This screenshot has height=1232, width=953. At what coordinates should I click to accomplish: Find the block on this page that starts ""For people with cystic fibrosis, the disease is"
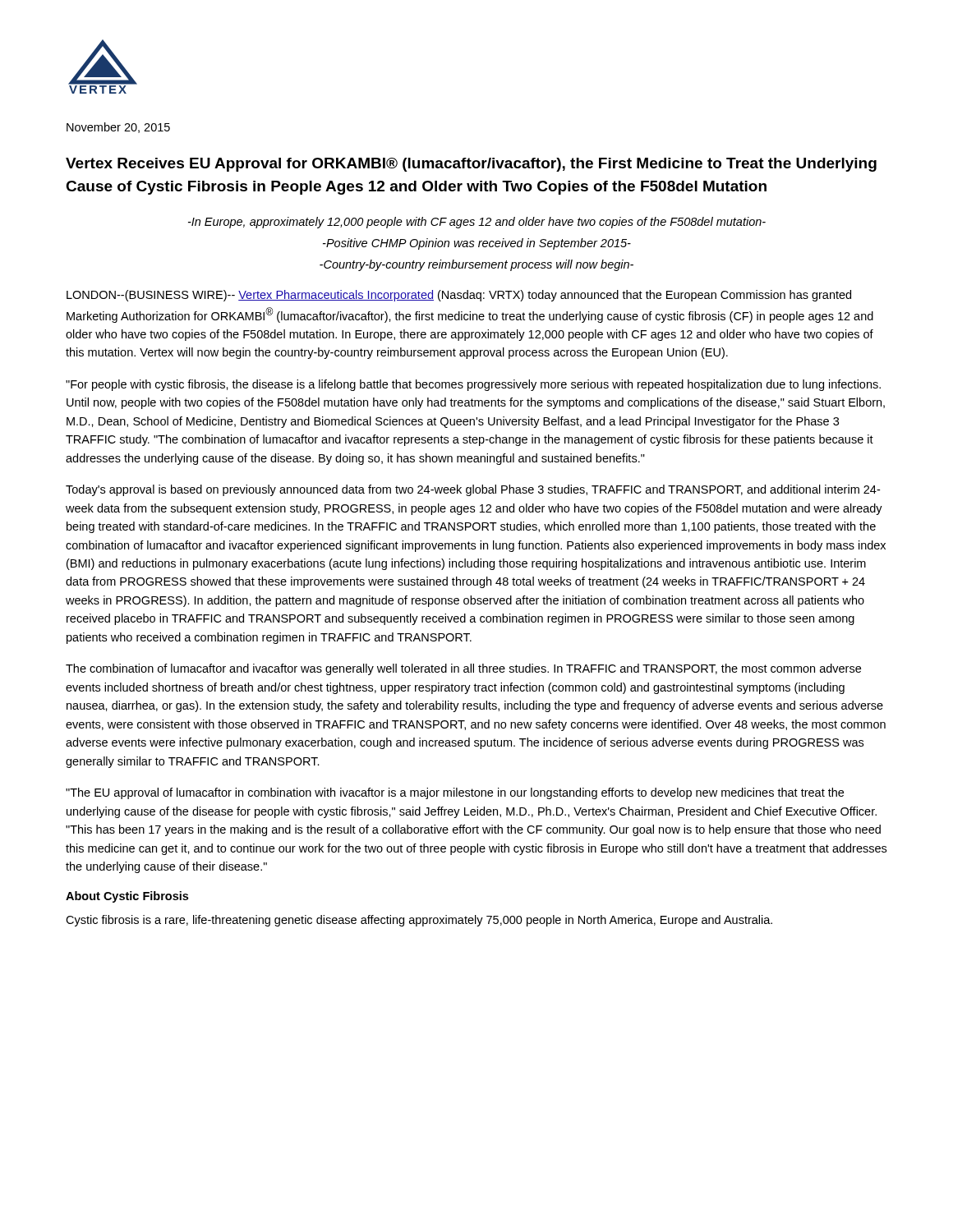click(476, 421)
